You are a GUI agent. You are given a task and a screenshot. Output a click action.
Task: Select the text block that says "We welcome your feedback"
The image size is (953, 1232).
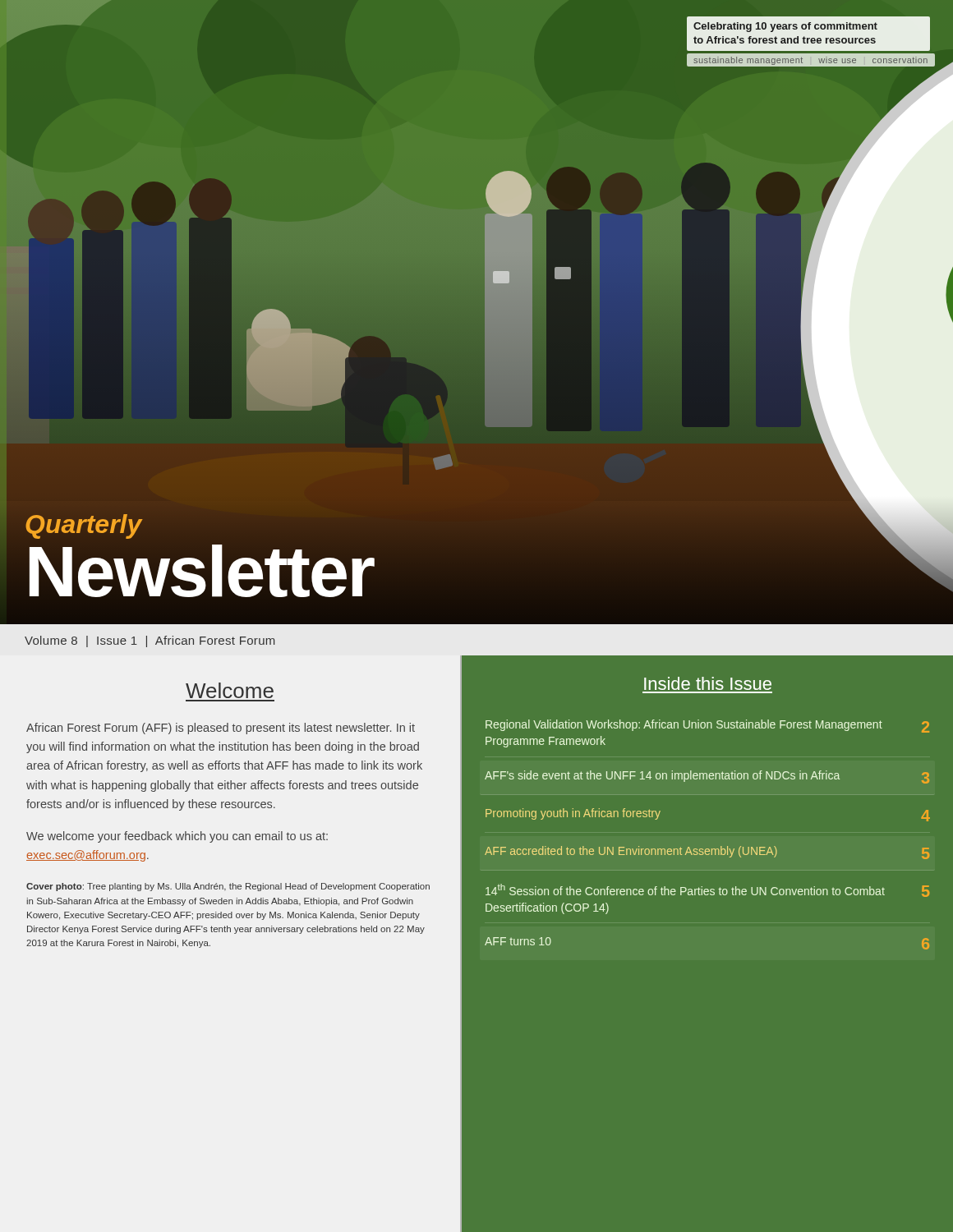click(177, 846)
